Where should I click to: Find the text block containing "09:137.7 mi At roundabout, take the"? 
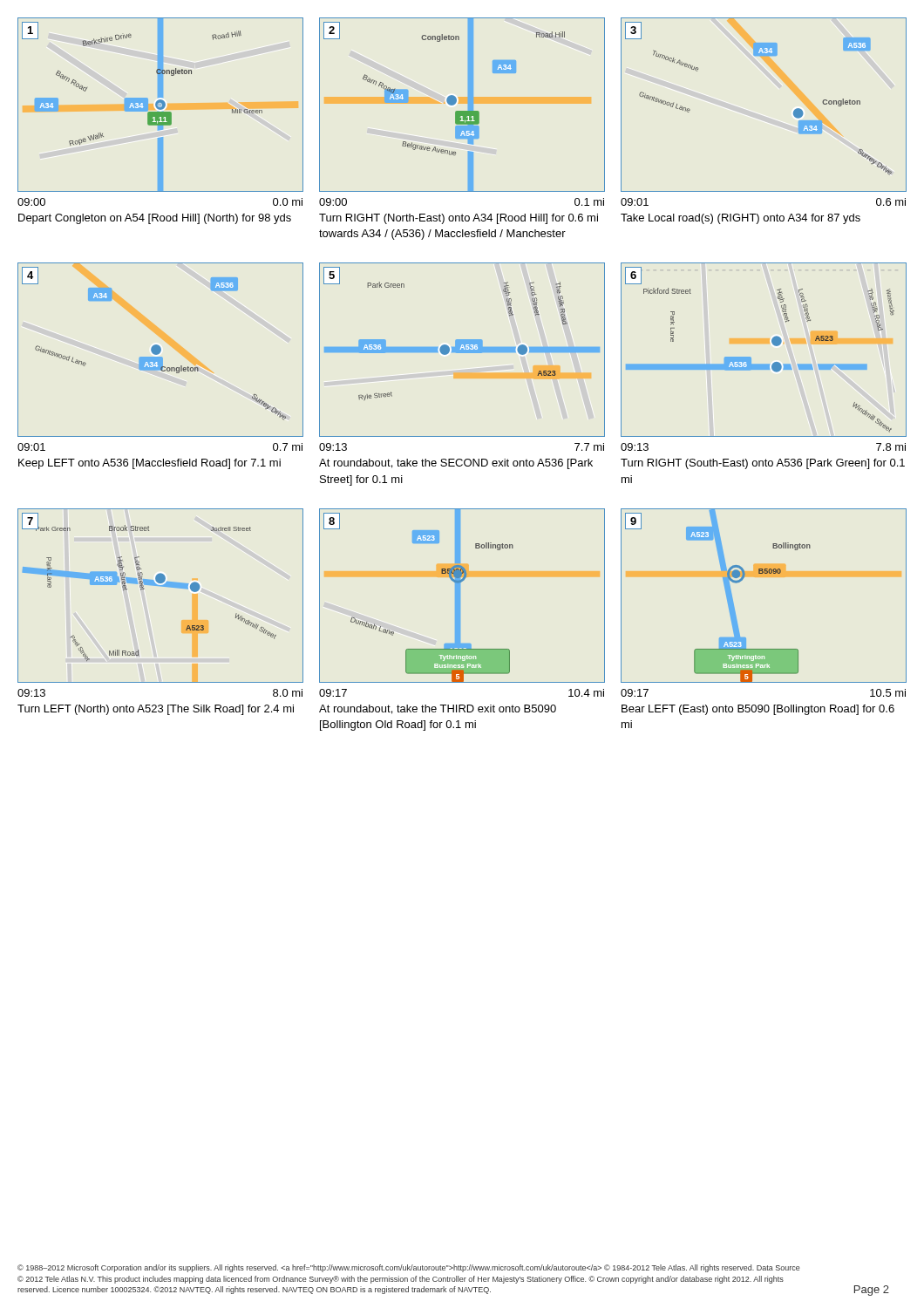click(x=462, y=464)
